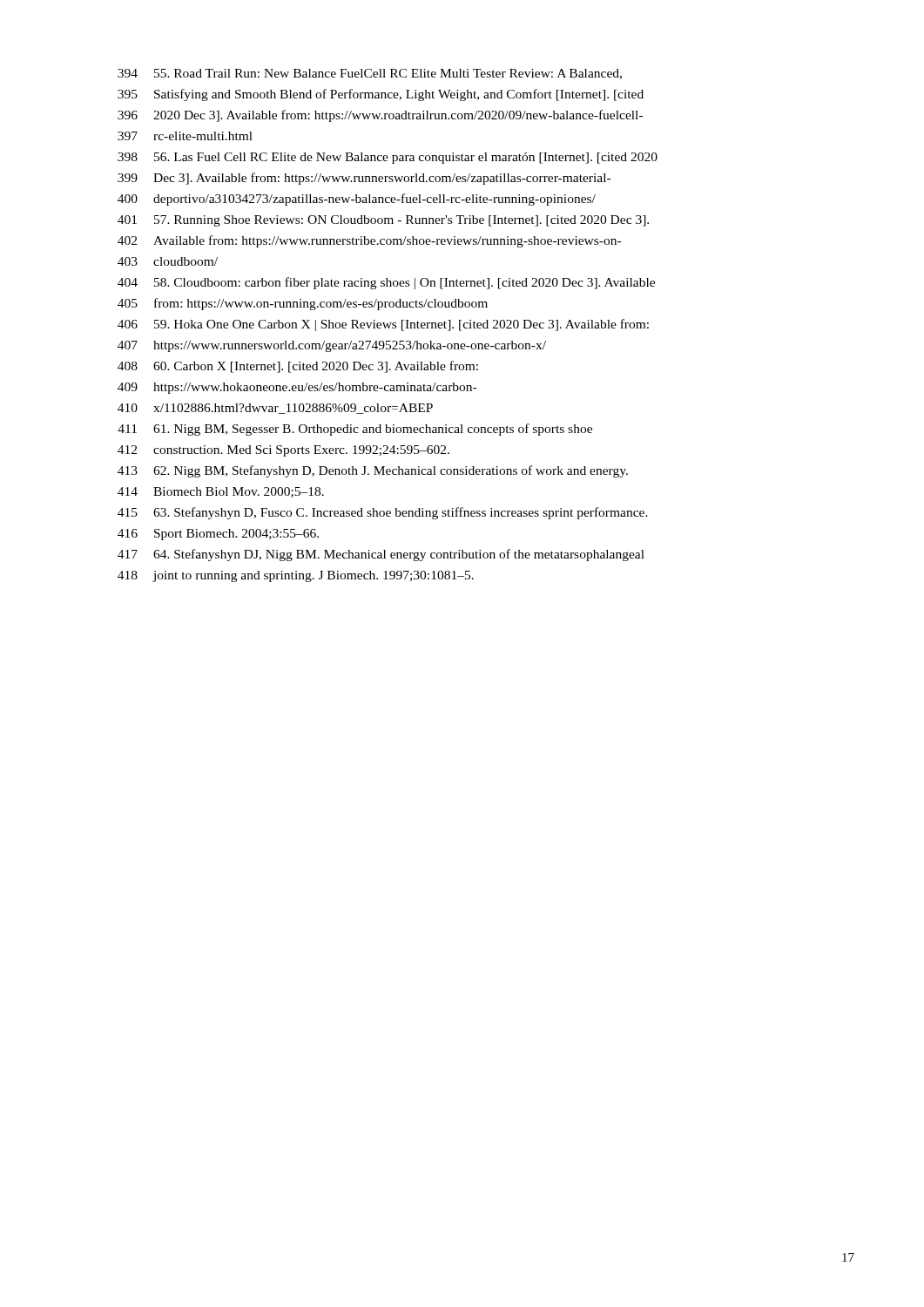924x1307 pixels.
Task: Click on the region starting "395 Satisfying and Smooth Blend of Performance, Light"
Action: click(x=466, y=94)
